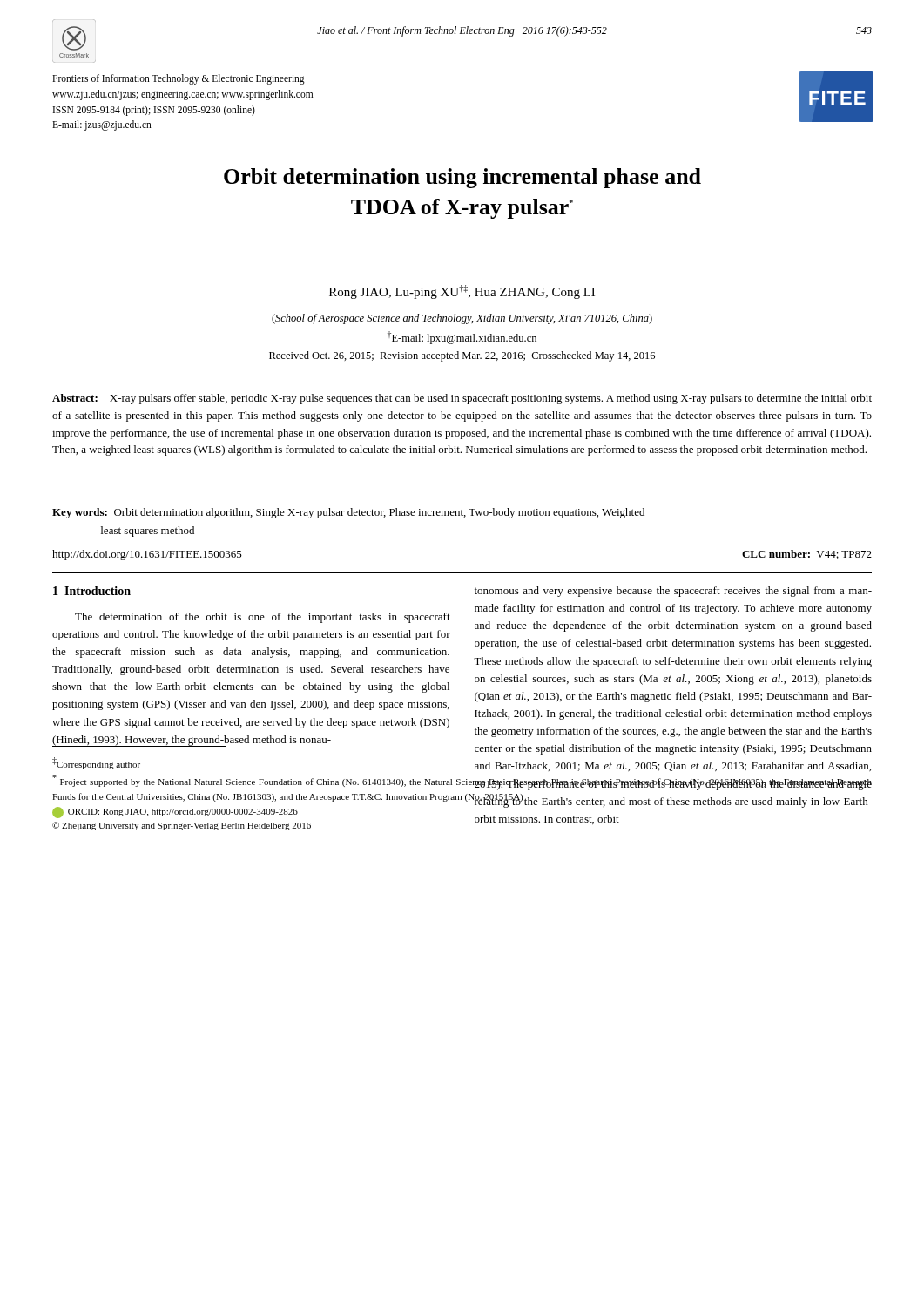924x1307 pixels.
Task: Select the passage starting "Frontiers of Information"
Action: (x=183, y=102)
